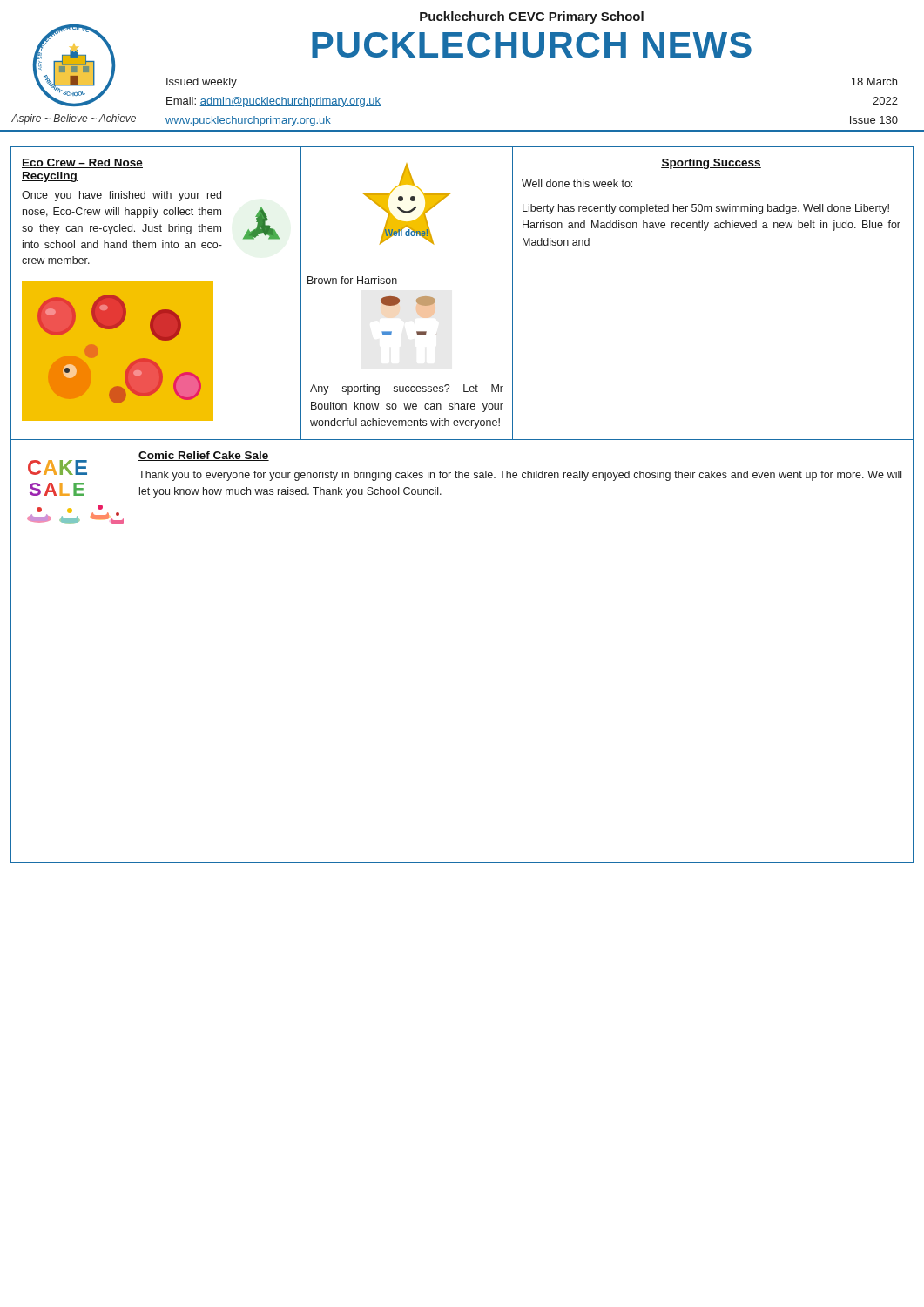The image size is (924, 1307).
Task: Find the region starting "Aspire ~ Believe ~"
Action: [x=74, y=119]
